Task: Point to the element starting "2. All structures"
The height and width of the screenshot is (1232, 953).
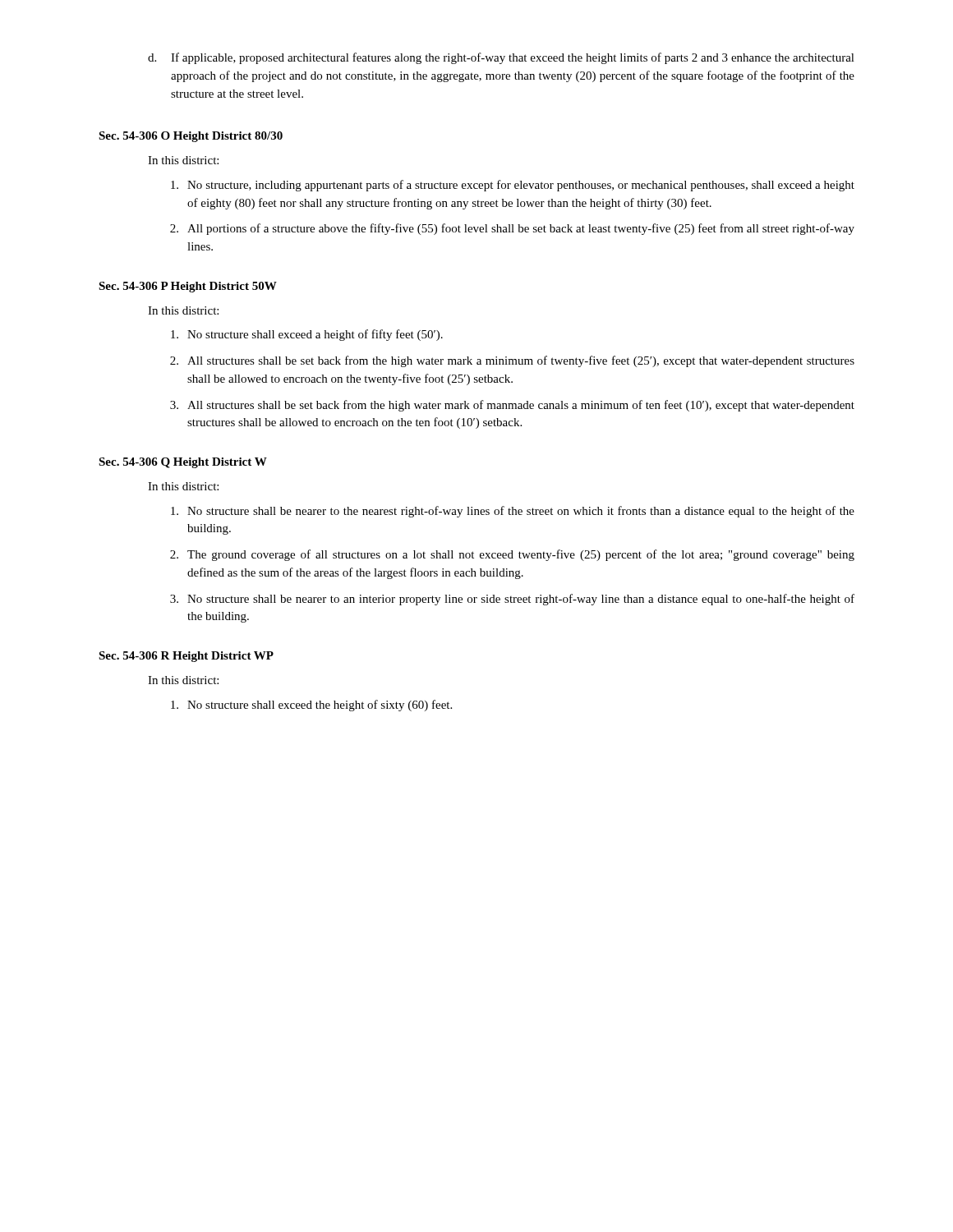Action: coord(501,370)
